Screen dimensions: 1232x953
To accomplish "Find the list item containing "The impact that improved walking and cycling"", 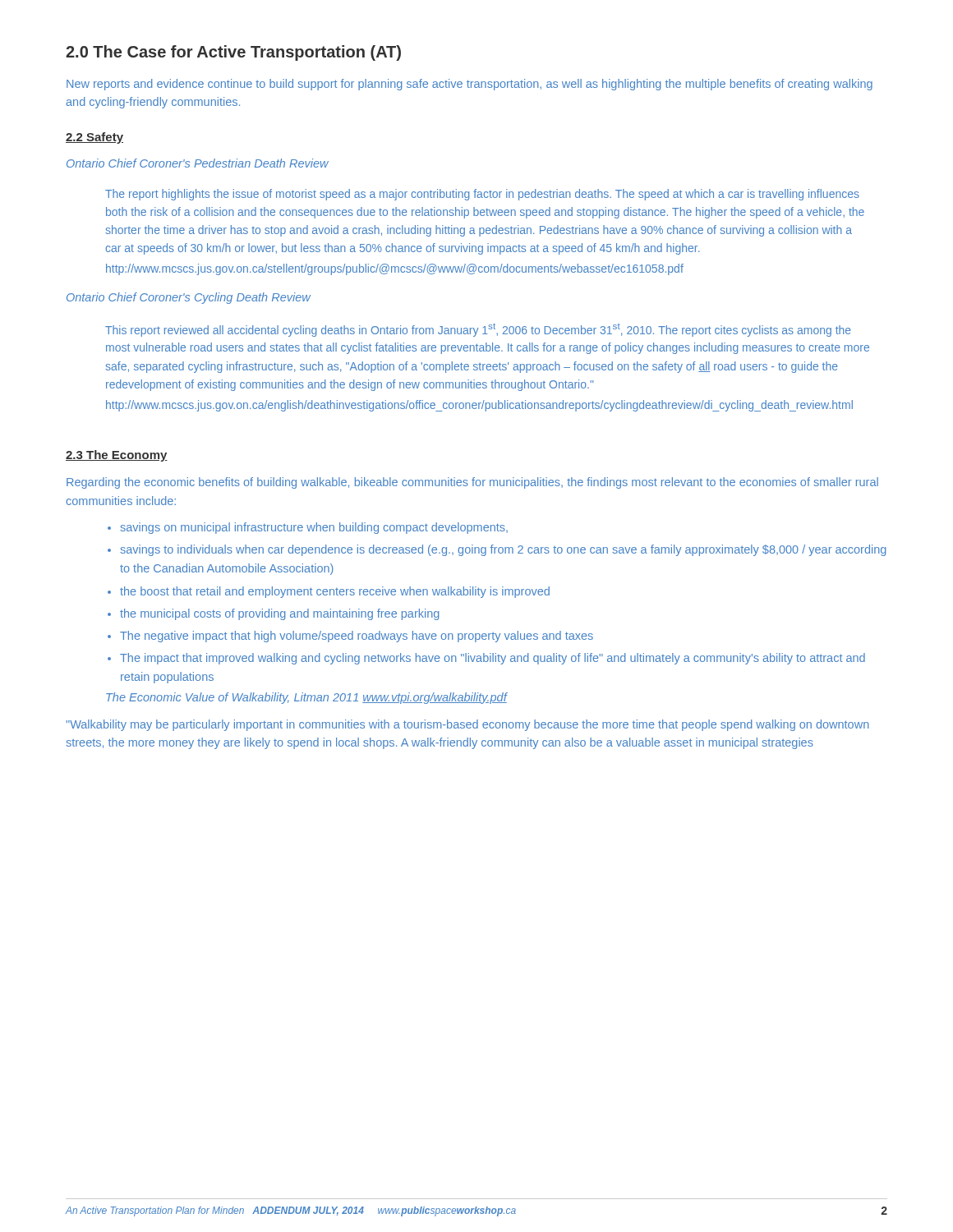I will click(x=493, y=668).
